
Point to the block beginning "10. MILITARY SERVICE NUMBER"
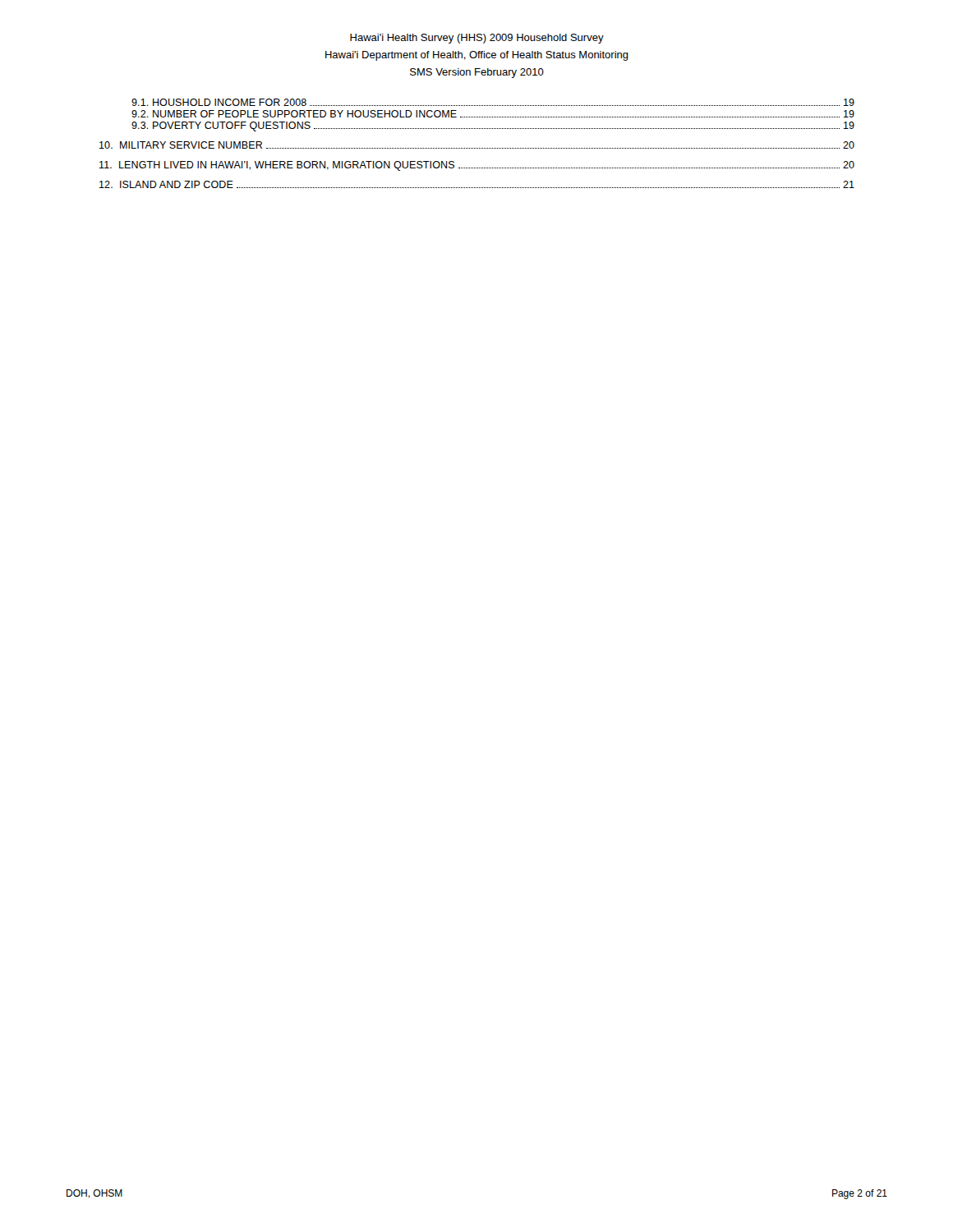pyautogui.click(x=476, y=146)
